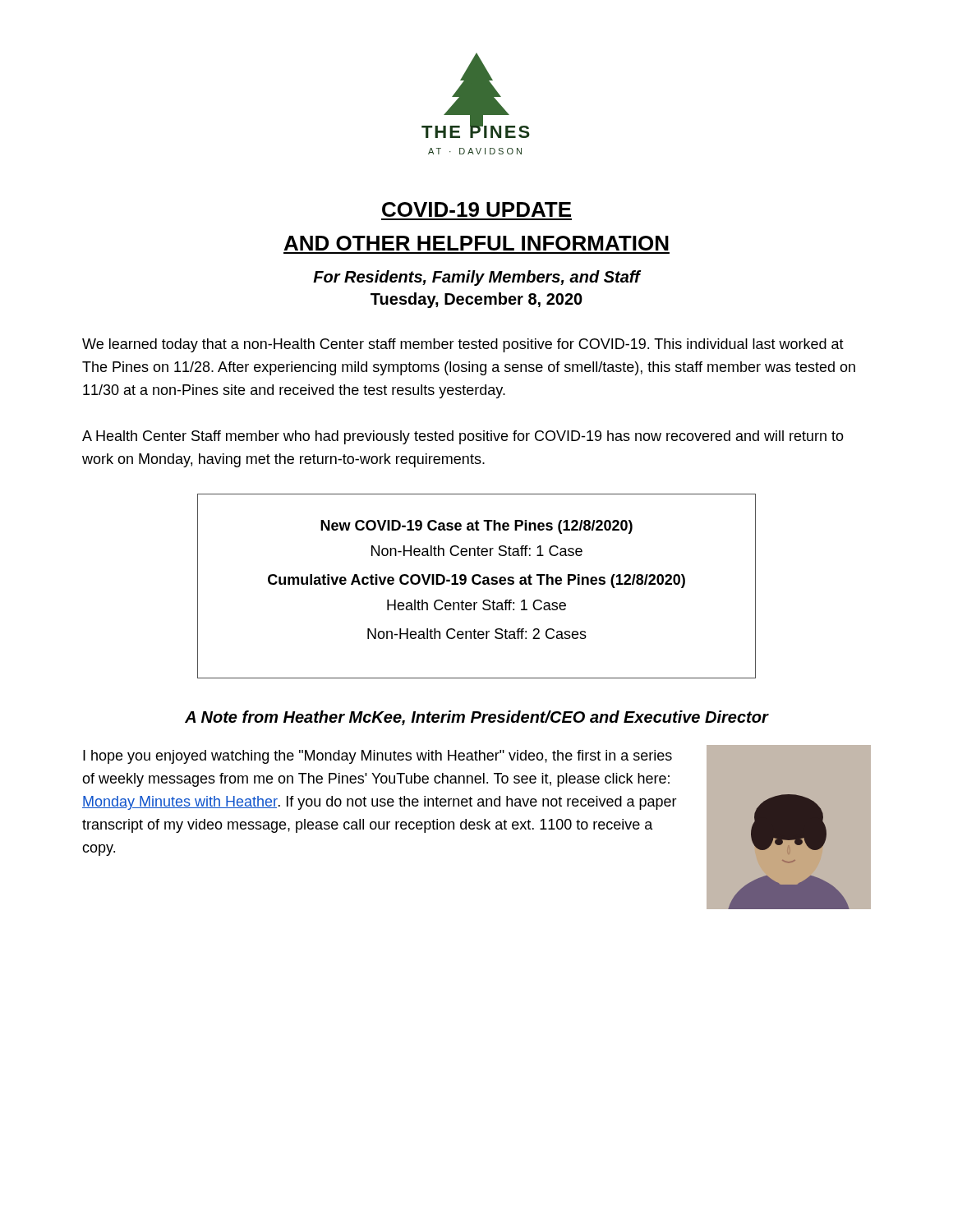953x1232 pixels.
Task: Point to the text block starting "A Health Center Staff member who"
Action: [x=463, y=447]
